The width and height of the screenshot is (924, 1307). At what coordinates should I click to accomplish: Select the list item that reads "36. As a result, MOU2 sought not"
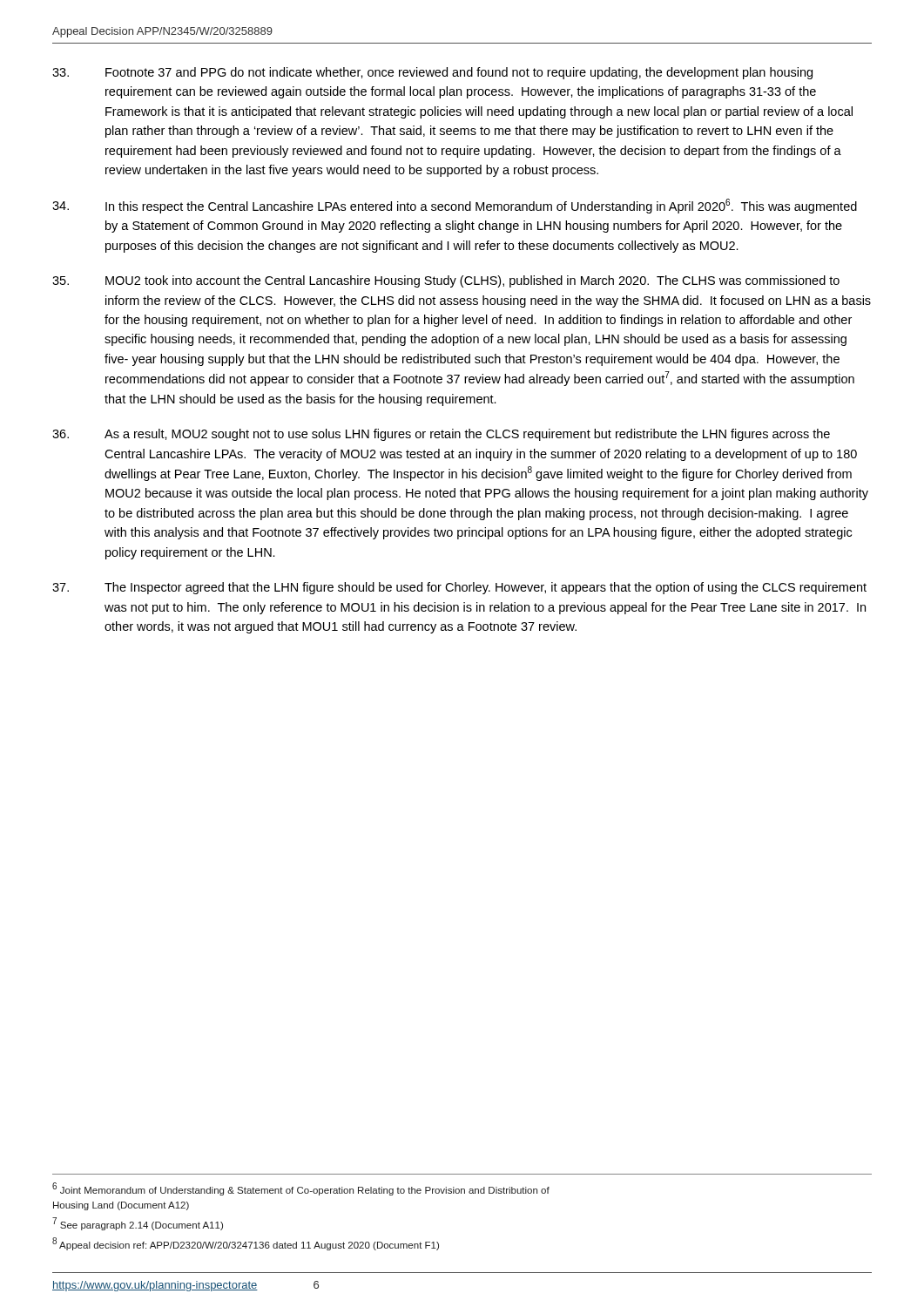[462, 493]
